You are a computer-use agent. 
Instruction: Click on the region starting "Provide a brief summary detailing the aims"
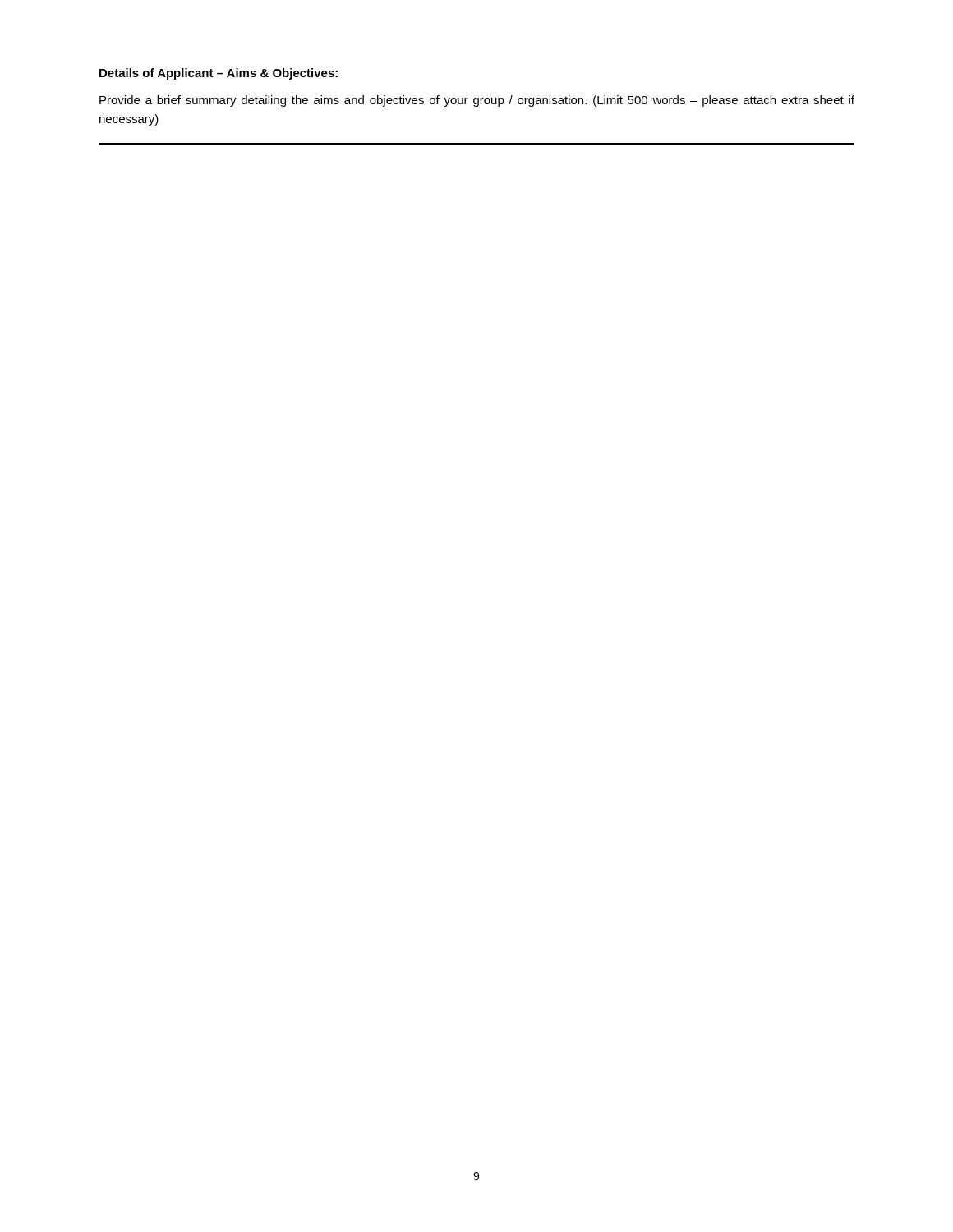coord(476,109)
